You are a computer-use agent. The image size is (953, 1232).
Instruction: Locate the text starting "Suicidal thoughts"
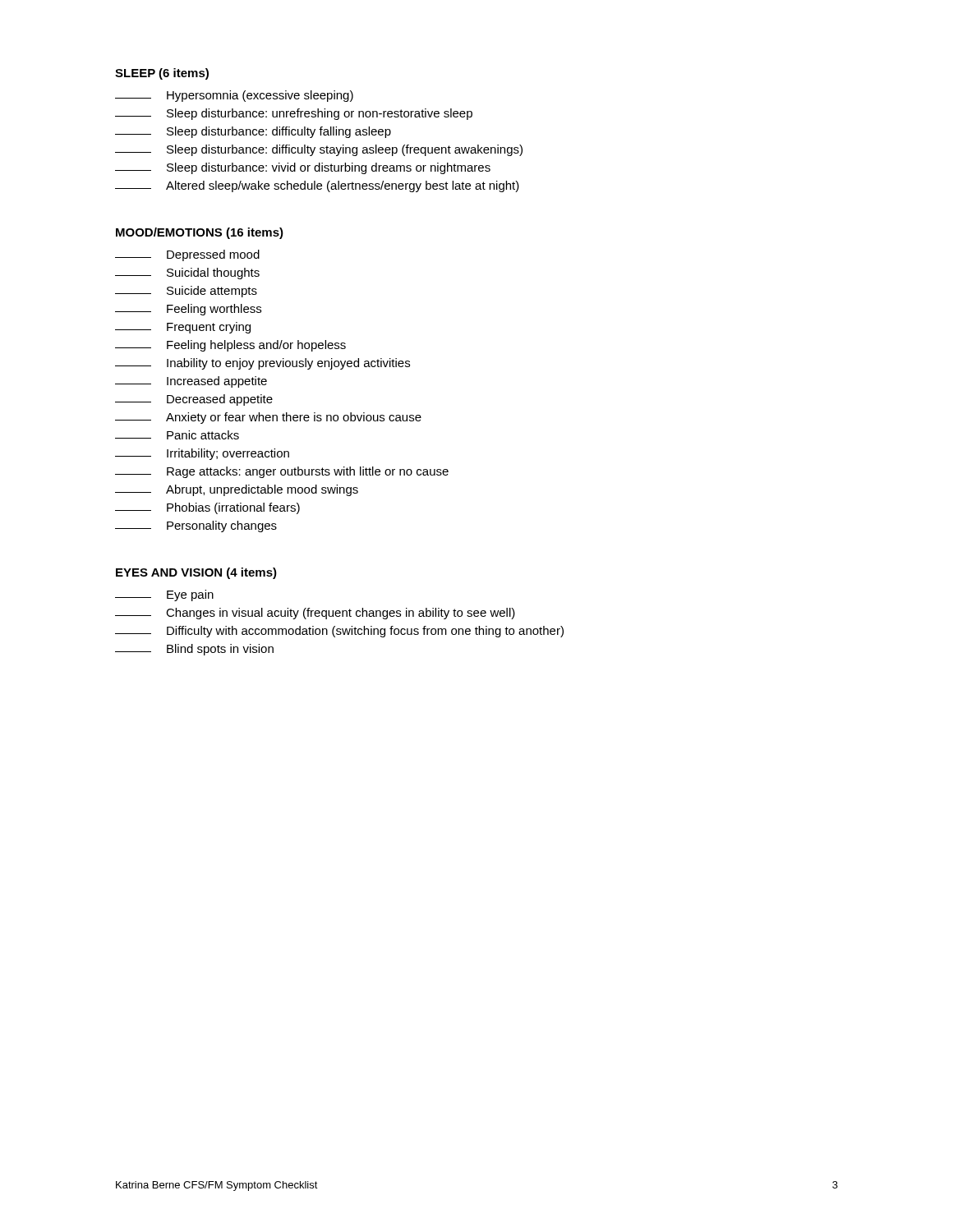[x=187, y=272]
